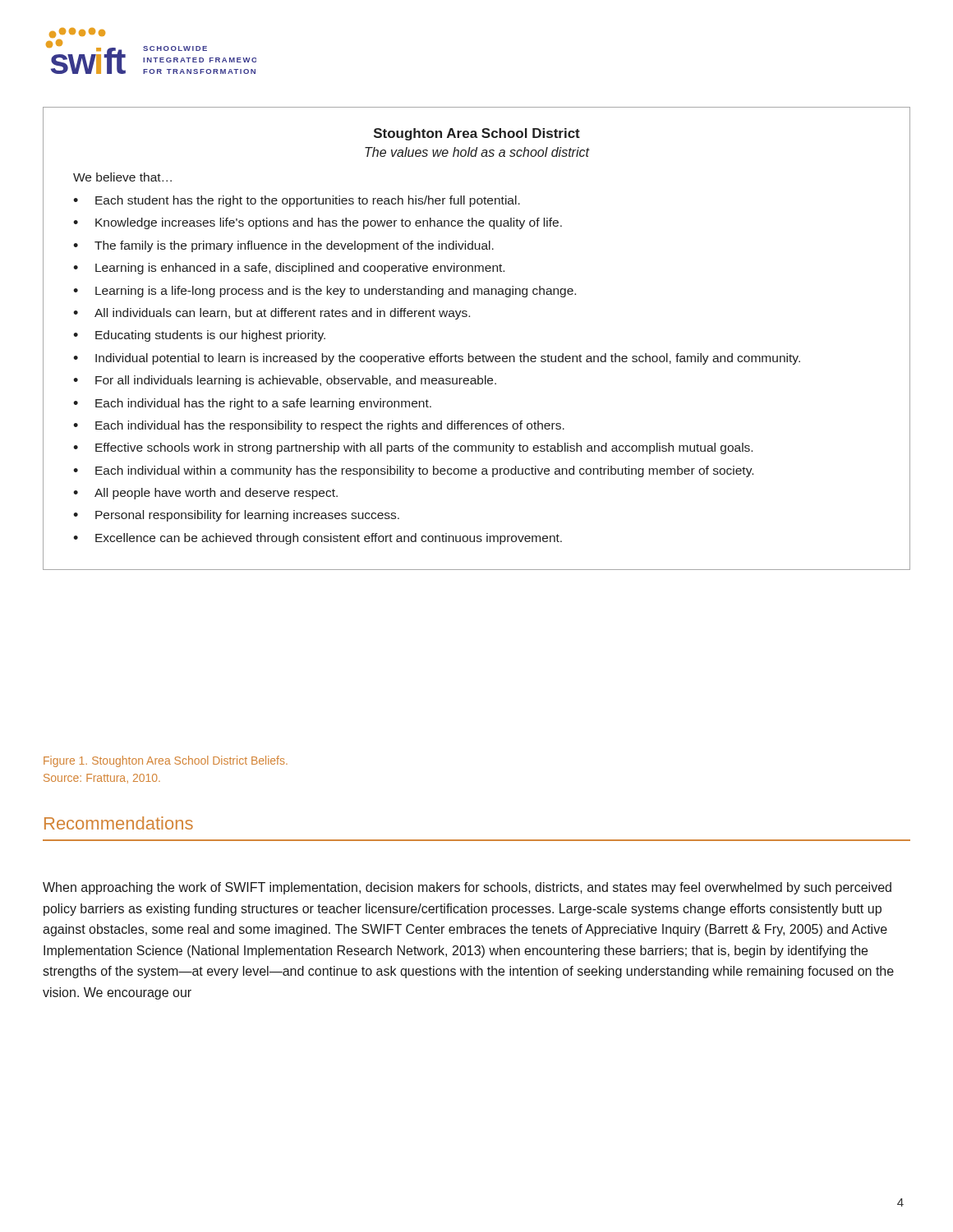Locate the caption containing "Figure 1. Stoughton Area School"
Image resolution: width=953 pixels, height=1232 pixels.
coord(165,769)
